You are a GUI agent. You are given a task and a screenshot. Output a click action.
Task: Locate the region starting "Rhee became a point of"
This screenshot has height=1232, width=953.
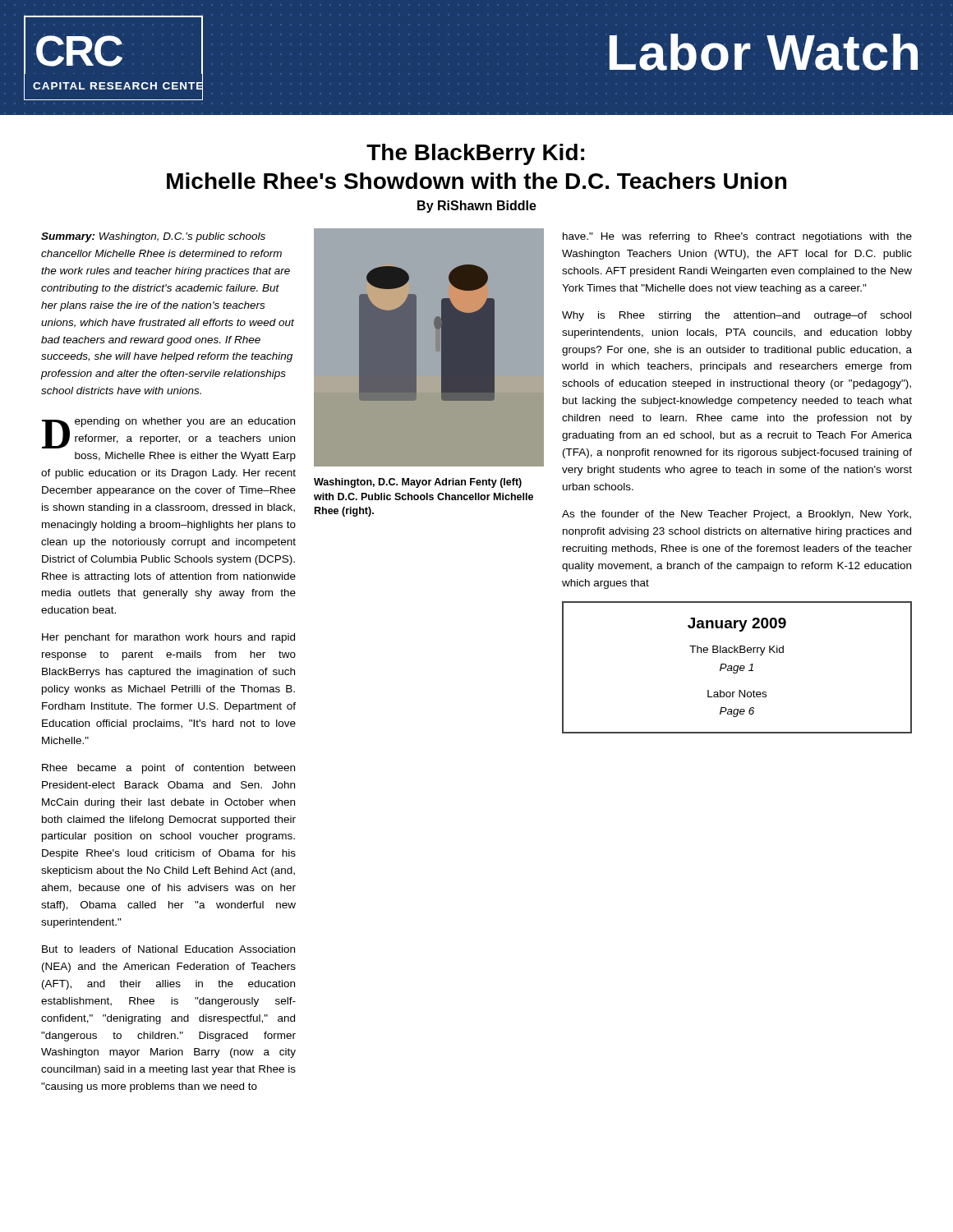tap(168, 845)
